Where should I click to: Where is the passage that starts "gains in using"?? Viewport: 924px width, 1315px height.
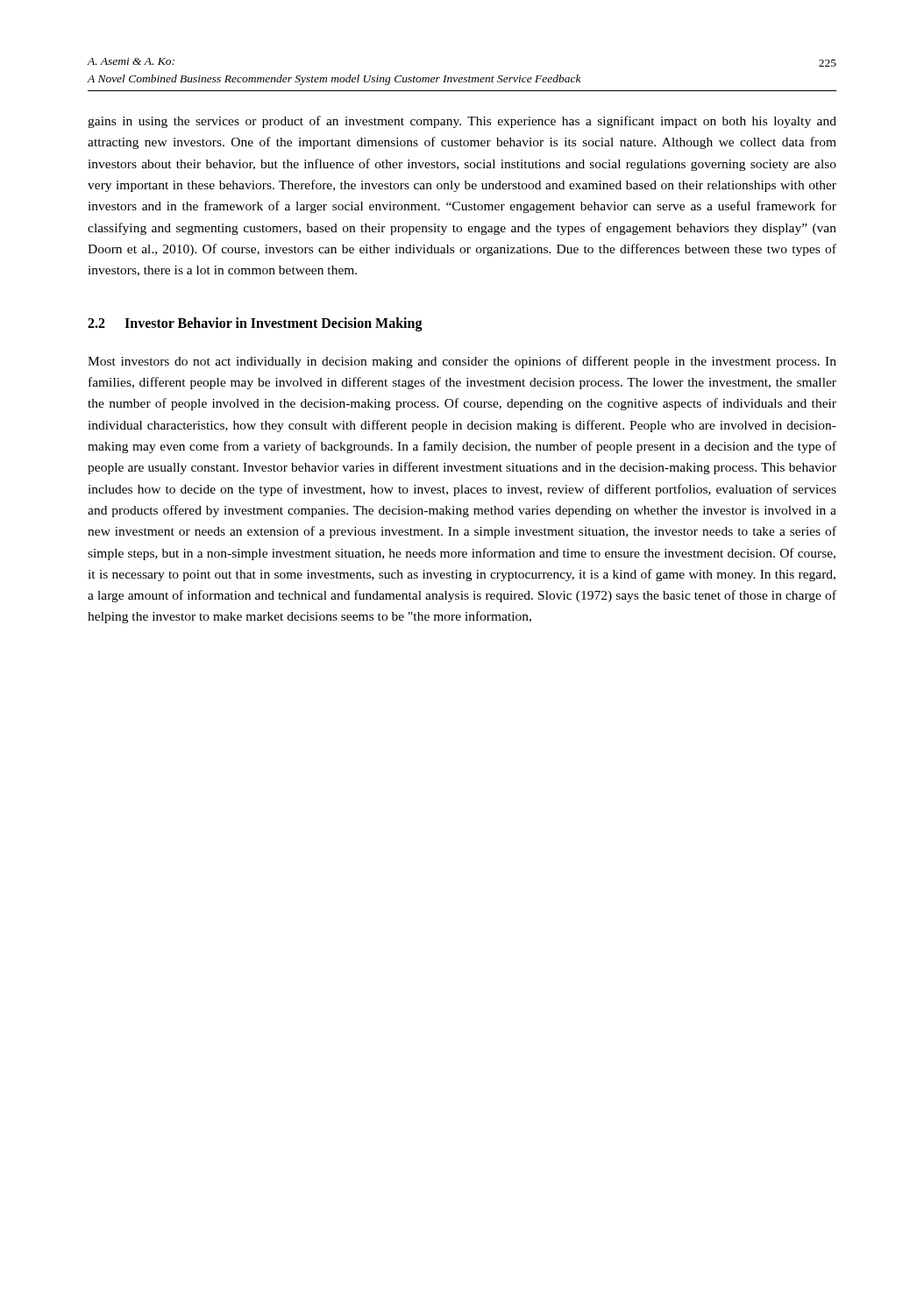462,196
